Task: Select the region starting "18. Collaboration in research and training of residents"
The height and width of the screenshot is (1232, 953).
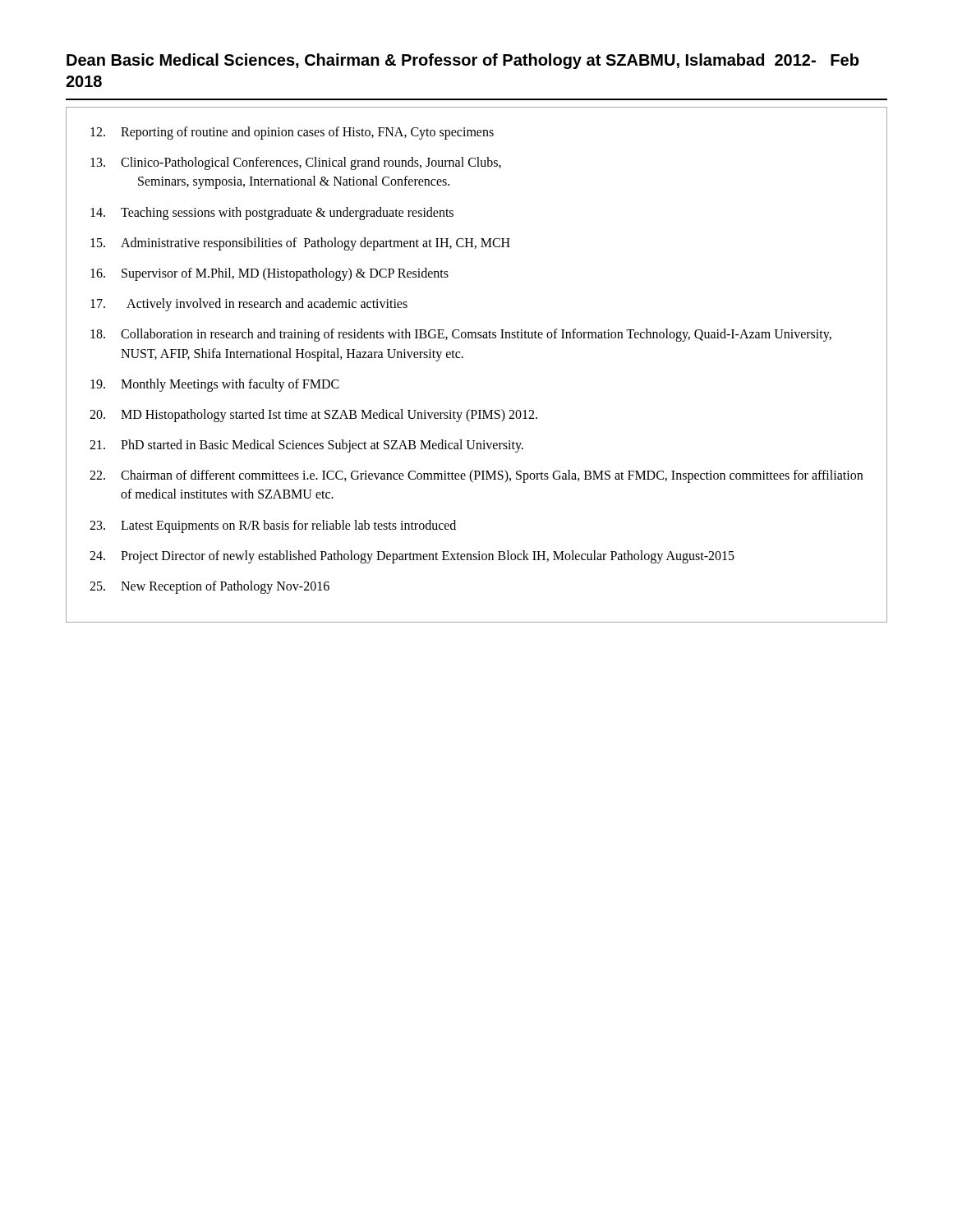Action: click(x=476, y=344)
